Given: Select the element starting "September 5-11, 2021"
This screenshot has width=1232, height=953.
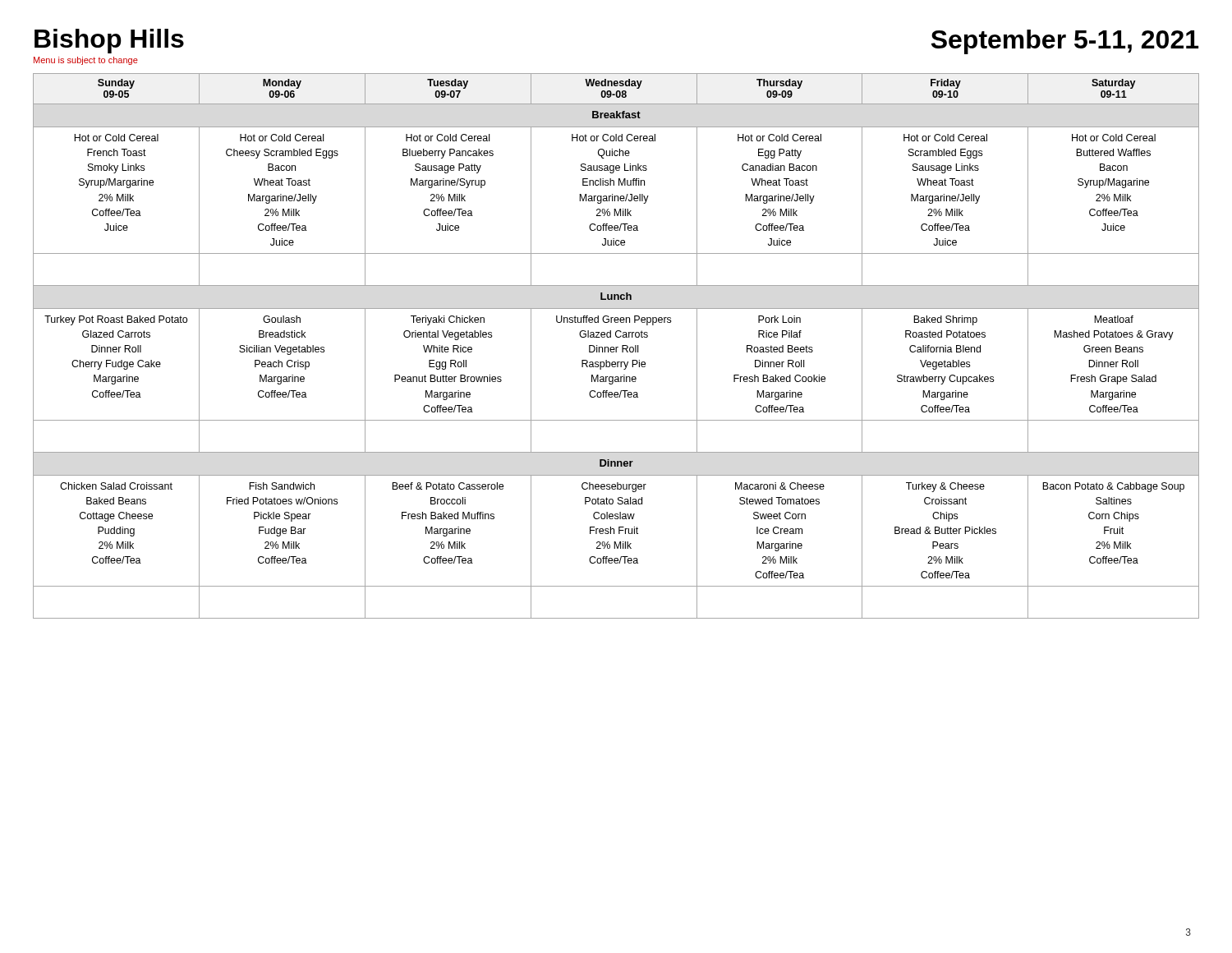Looking at the screenshot, I should 1065,39.
